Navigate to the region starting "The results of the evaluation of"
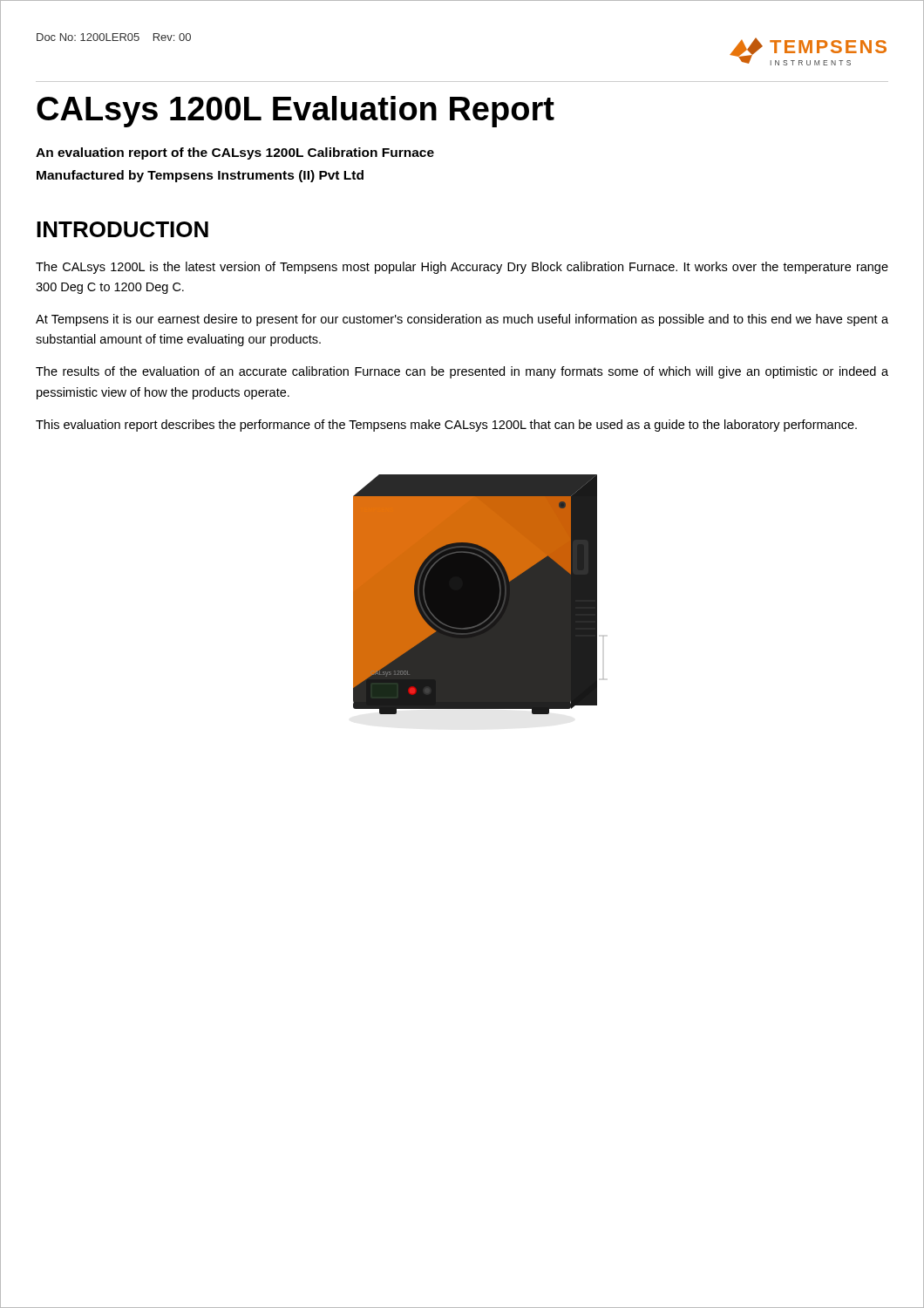The image size is (924, 1308). tap(462, 382)
